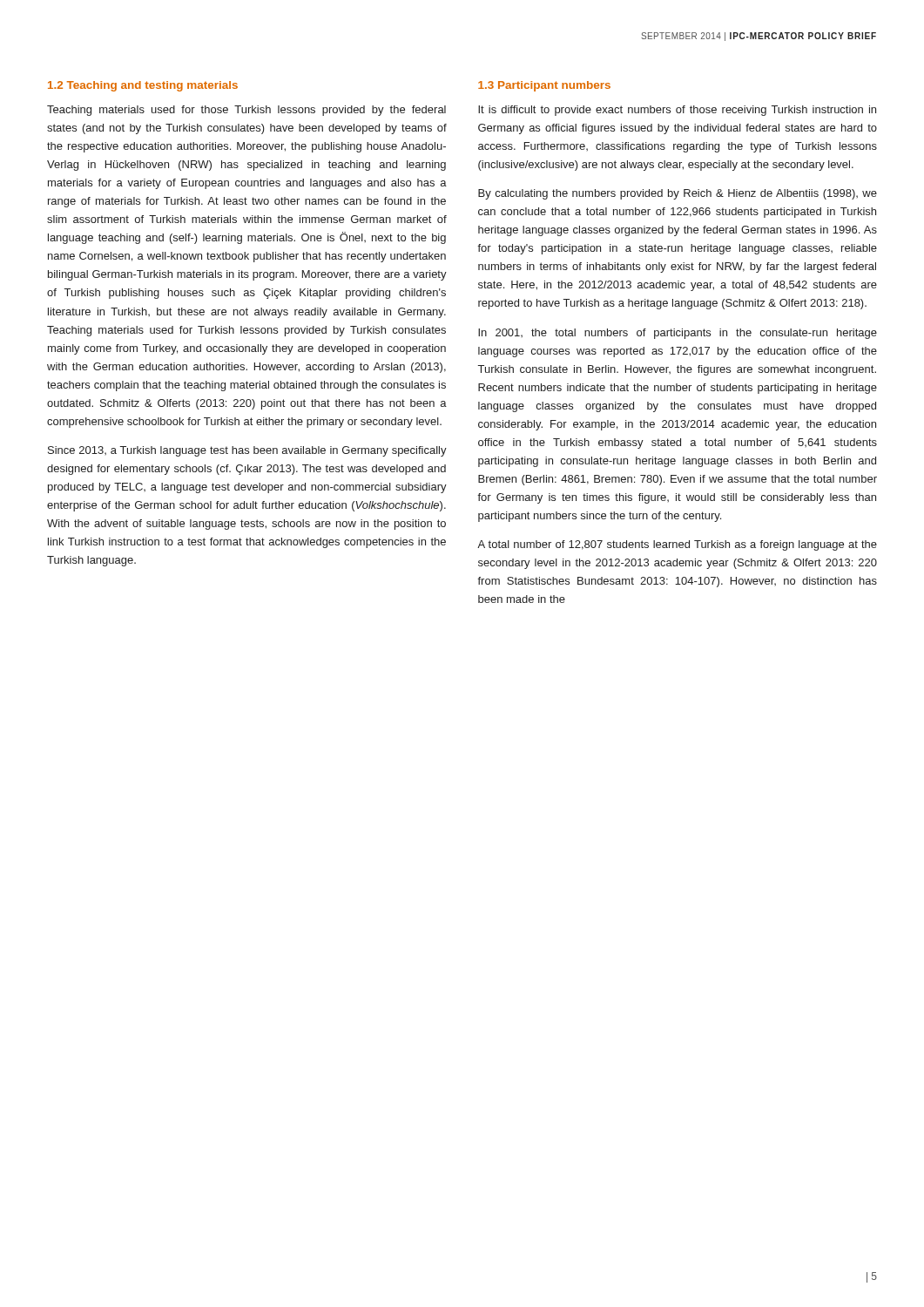The image size is (924, 1307).
Task: Locate the text "1.3 Participant numbers"
Action: coord(544,85)
